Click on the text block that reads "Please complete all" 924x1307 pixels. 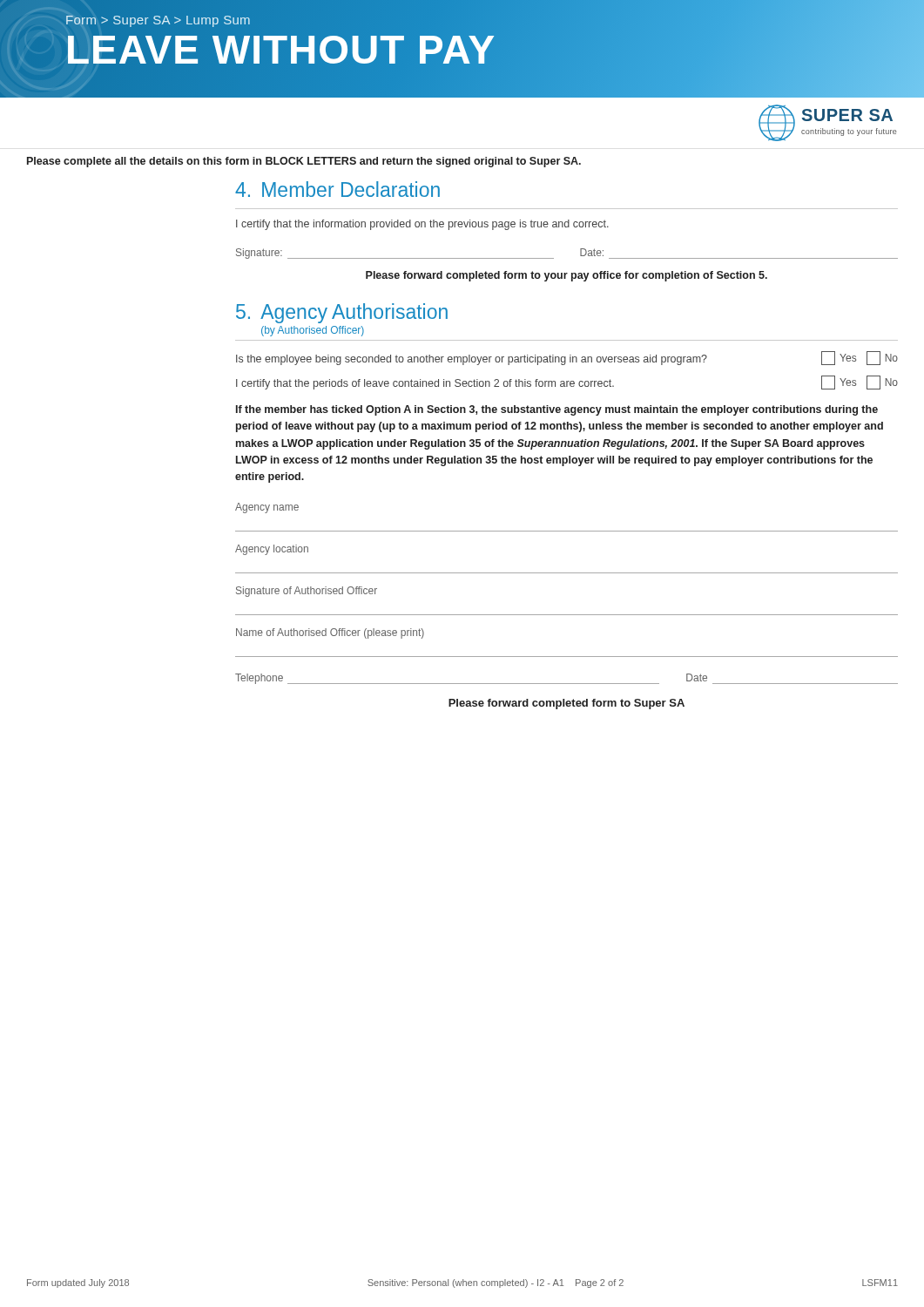click(x=304, y=161)
